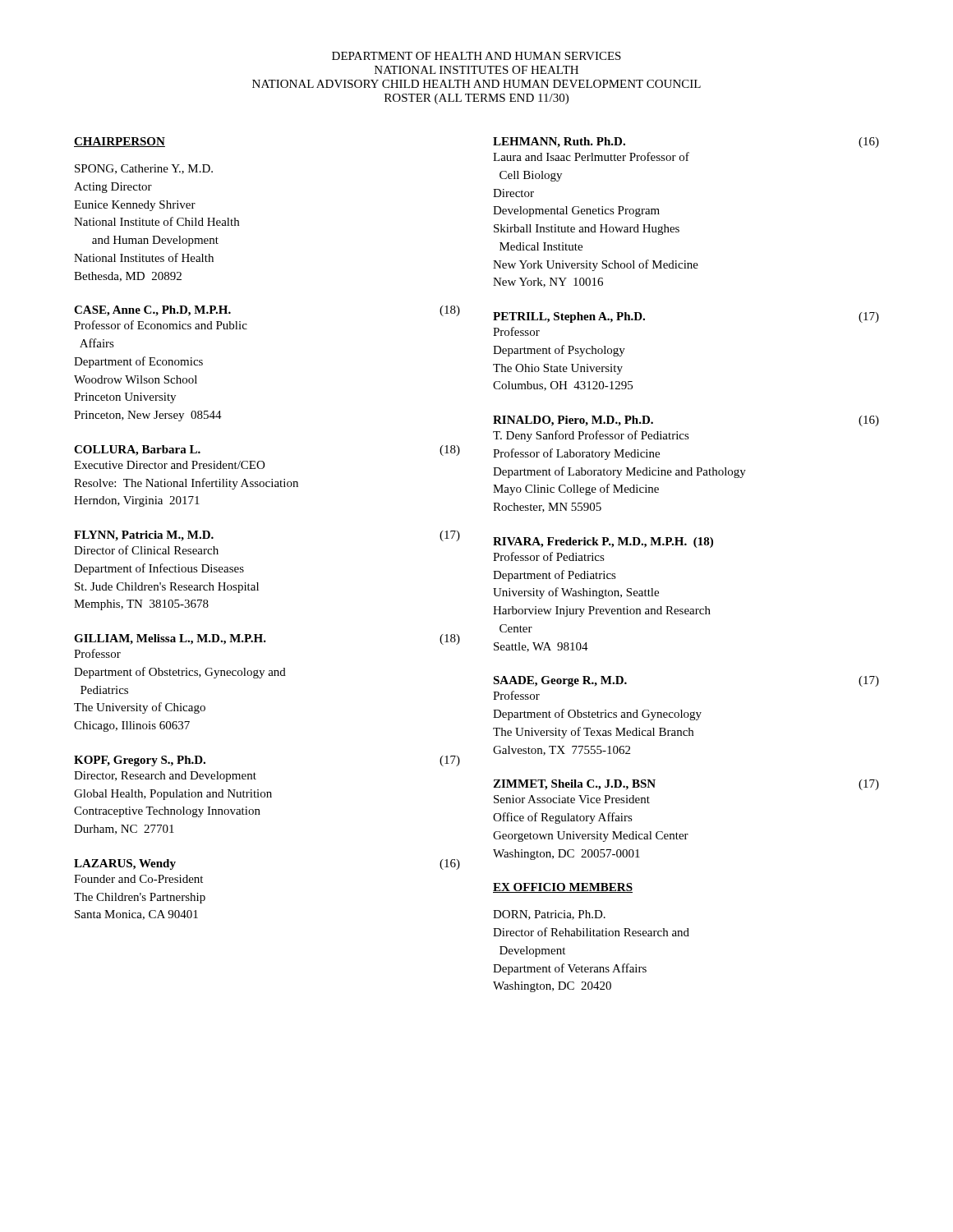Find the text block starting "FLYNN, Patricia M.,"
Image resolution: width=953 pixels, height=1232 pixels.
(149, 536)
